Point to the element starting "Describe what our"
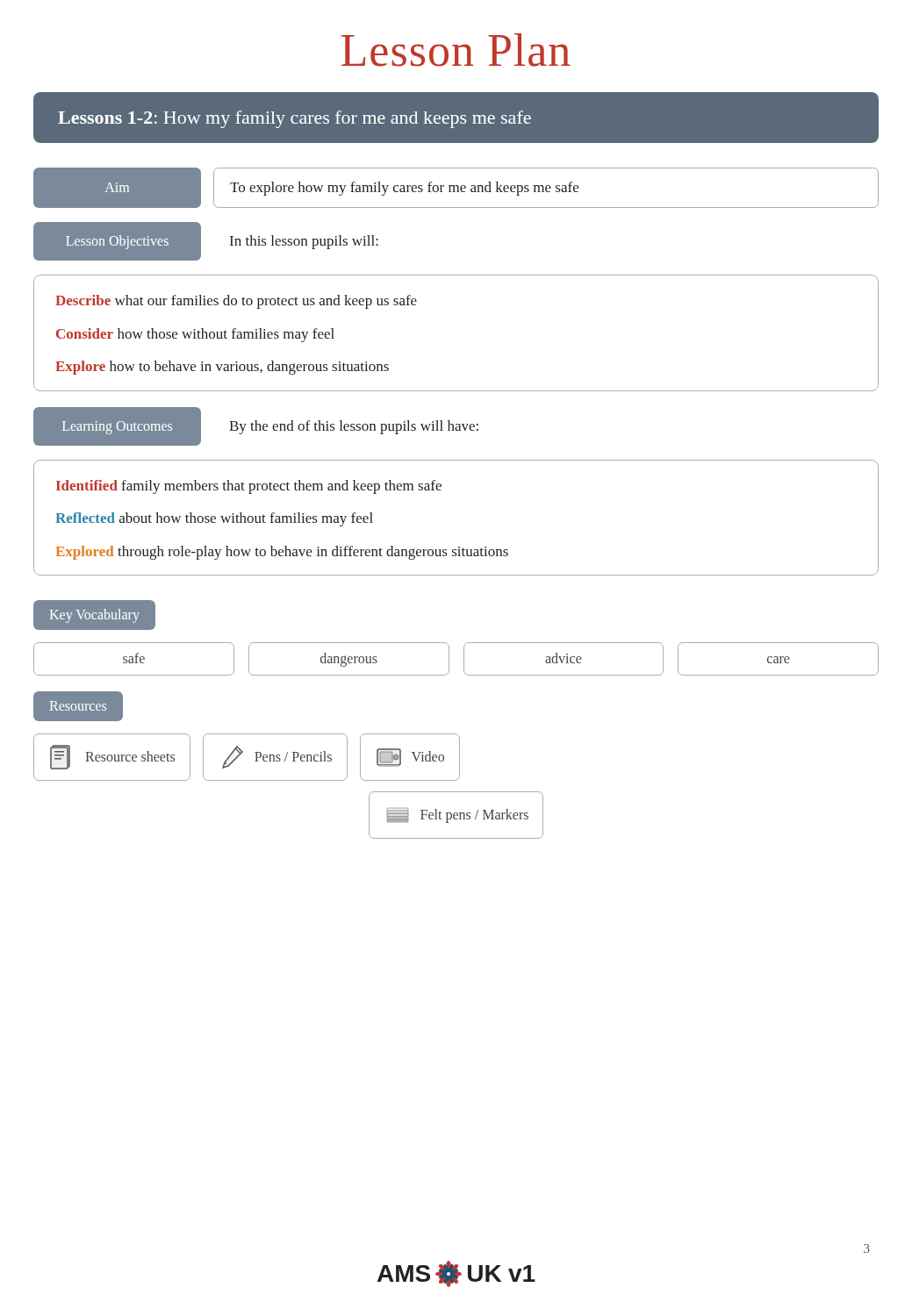This screenshot has height=1316, width=912. pyautogui.click(x=236, y=301)
